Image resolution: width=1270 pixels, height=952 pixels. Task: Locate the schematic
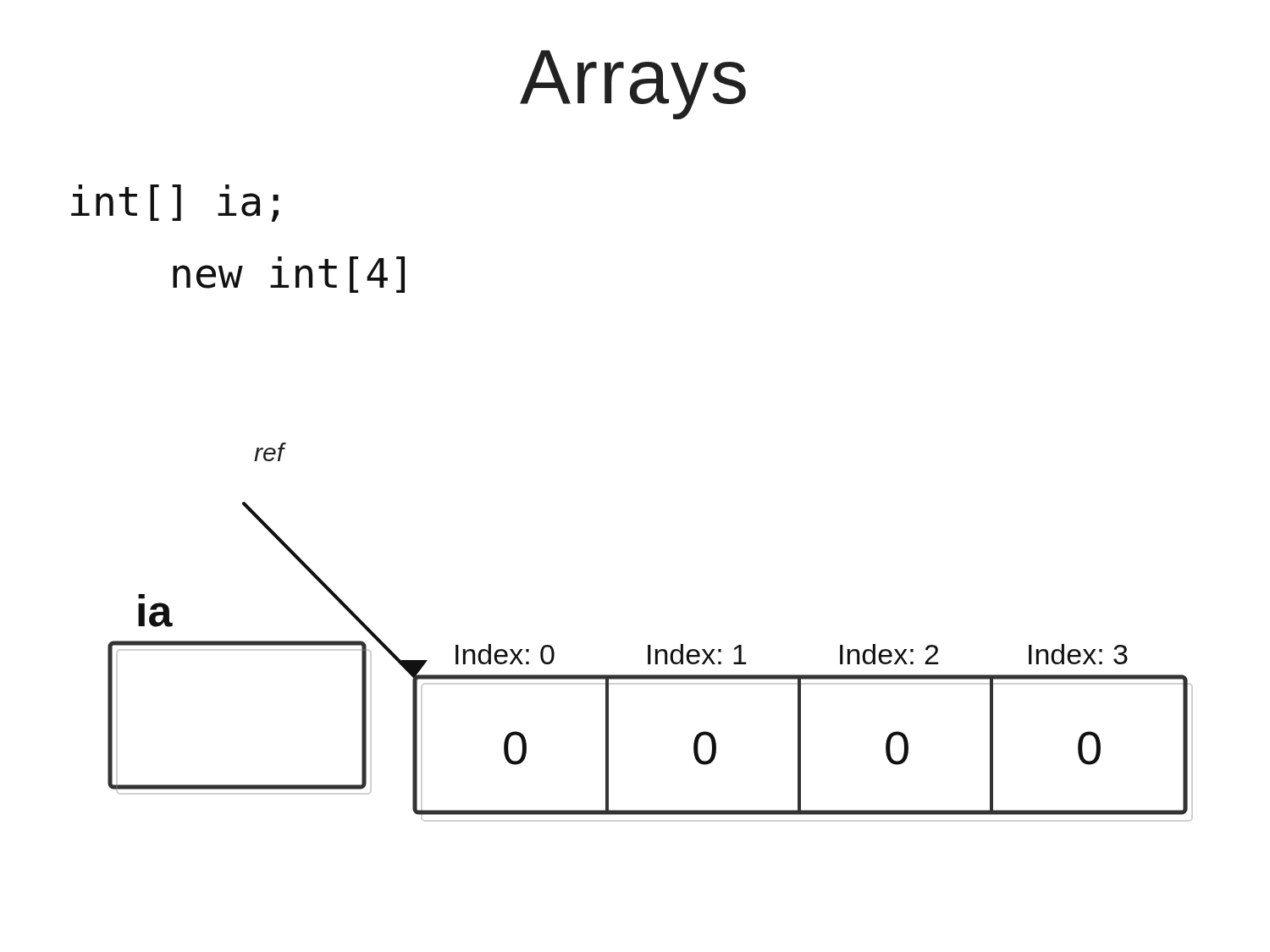coord(635,635)
